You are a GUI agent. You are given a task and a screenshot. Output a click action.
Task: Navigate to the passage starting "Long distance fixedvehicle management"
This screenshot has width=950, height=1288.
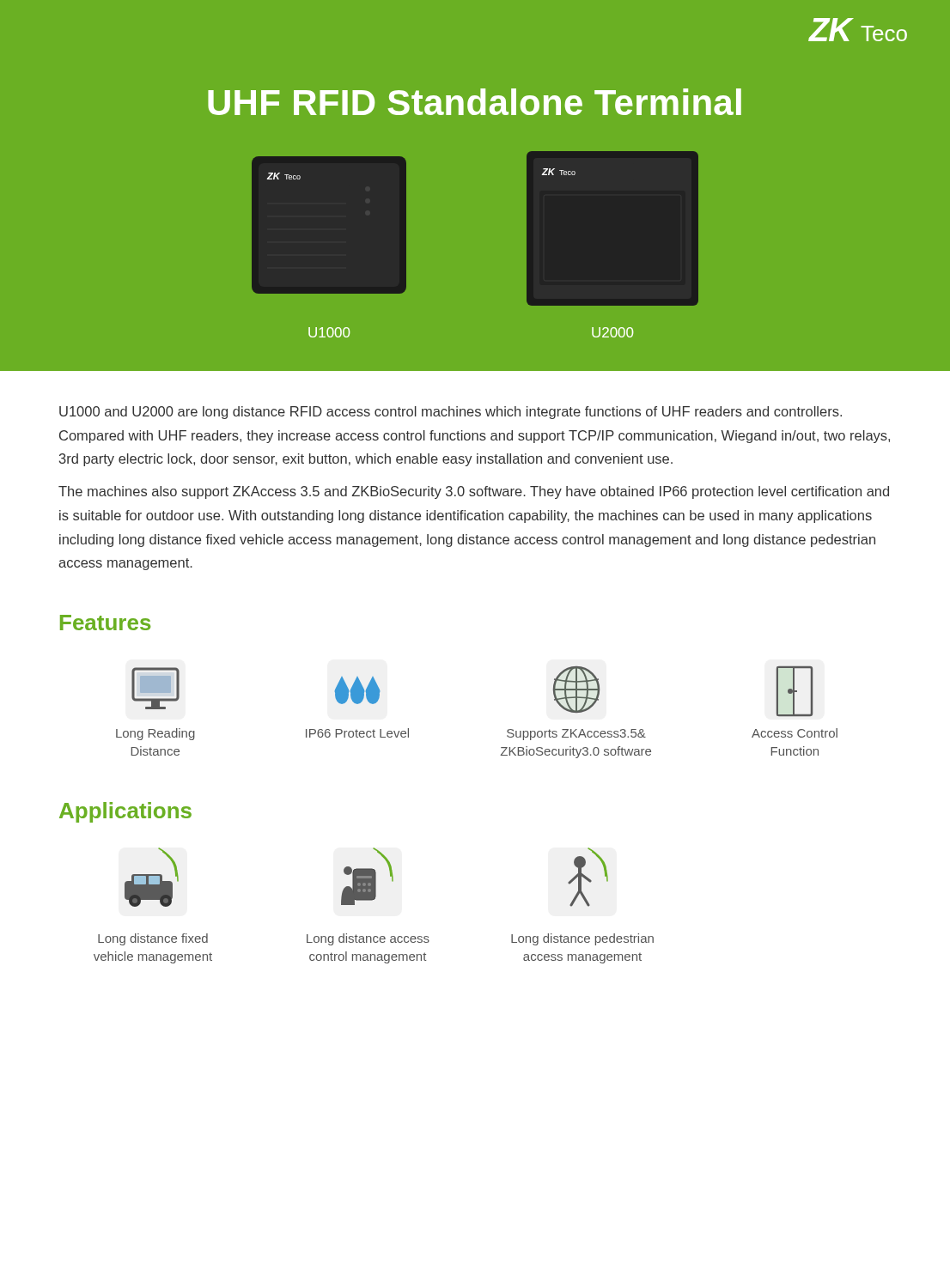click(x=153, y=947)
